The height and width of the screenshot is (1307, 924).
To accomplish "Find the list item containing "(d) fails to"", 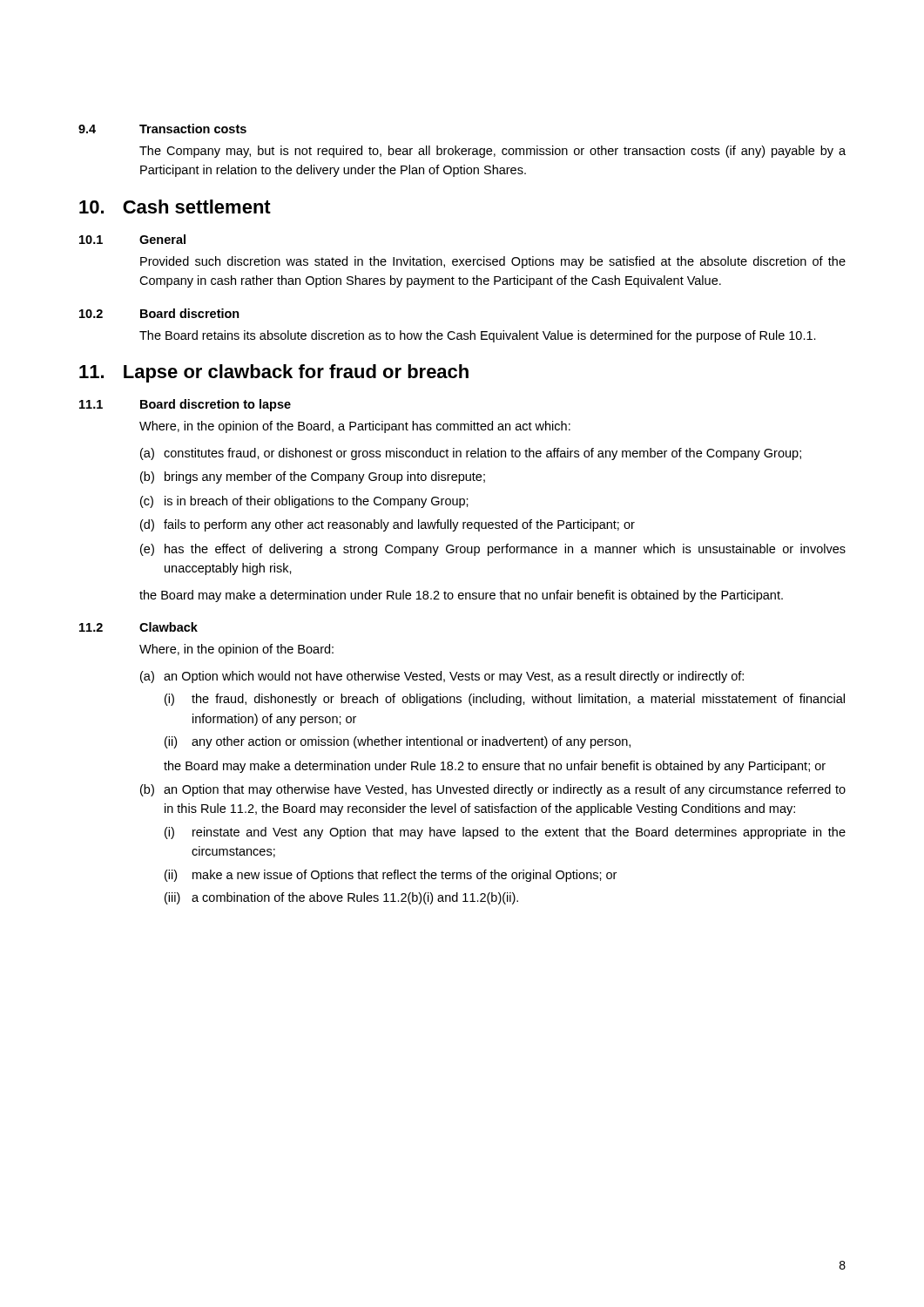I will [x=492, y=525].
